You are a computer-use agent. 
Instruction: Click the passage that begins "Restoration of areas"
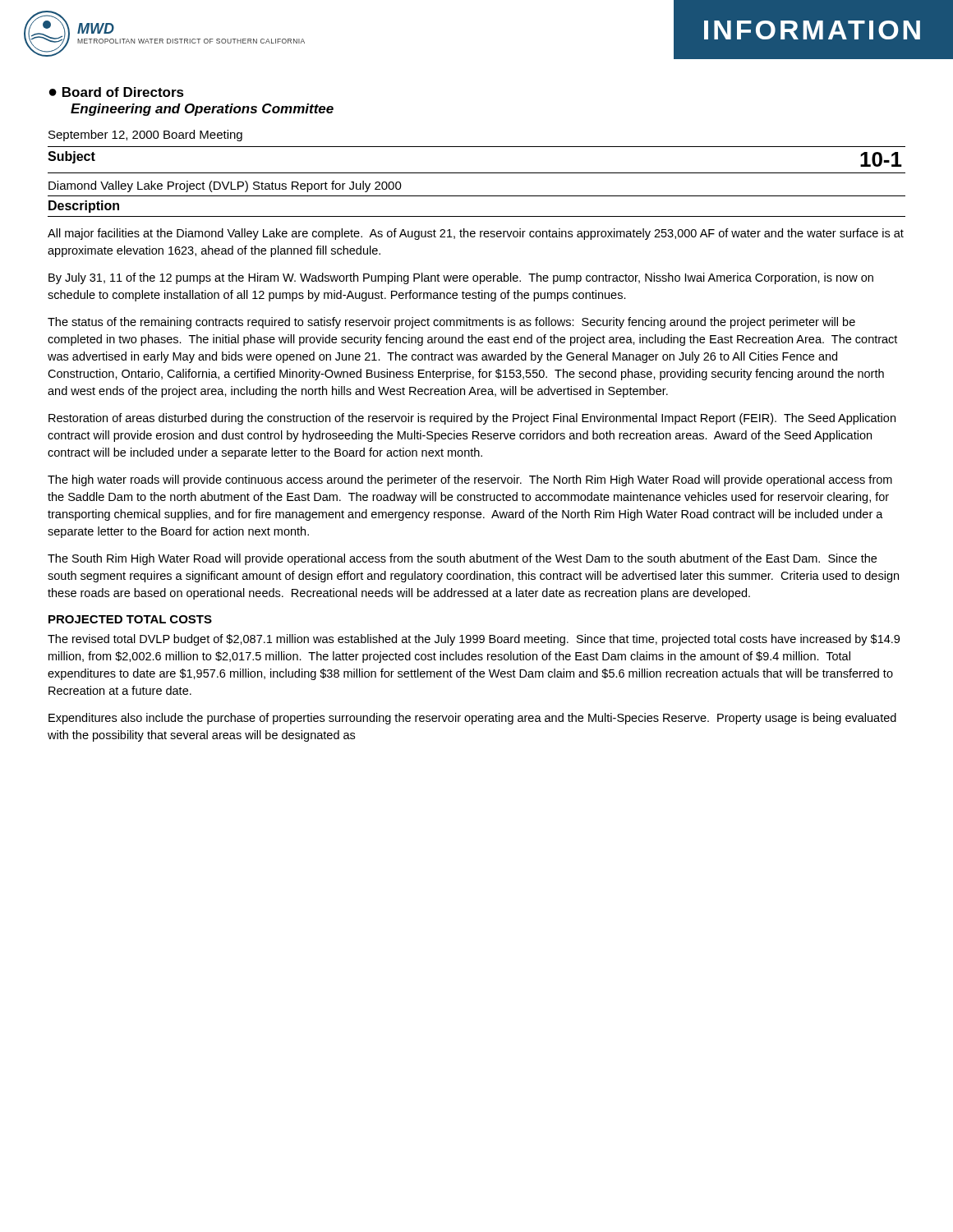coord(472,435)
